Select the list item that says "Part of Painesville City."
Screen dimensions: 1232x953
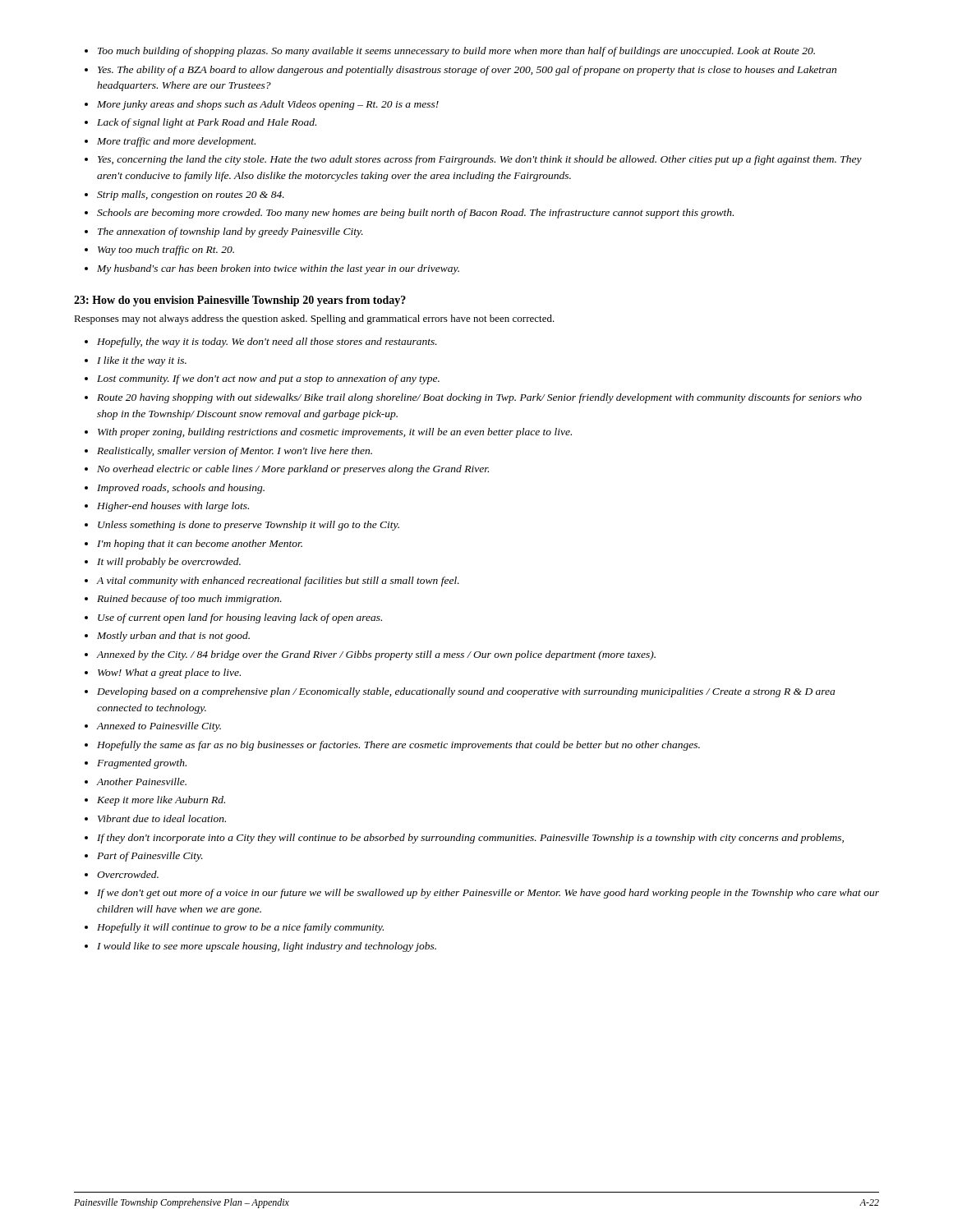[x=150, y=857]
